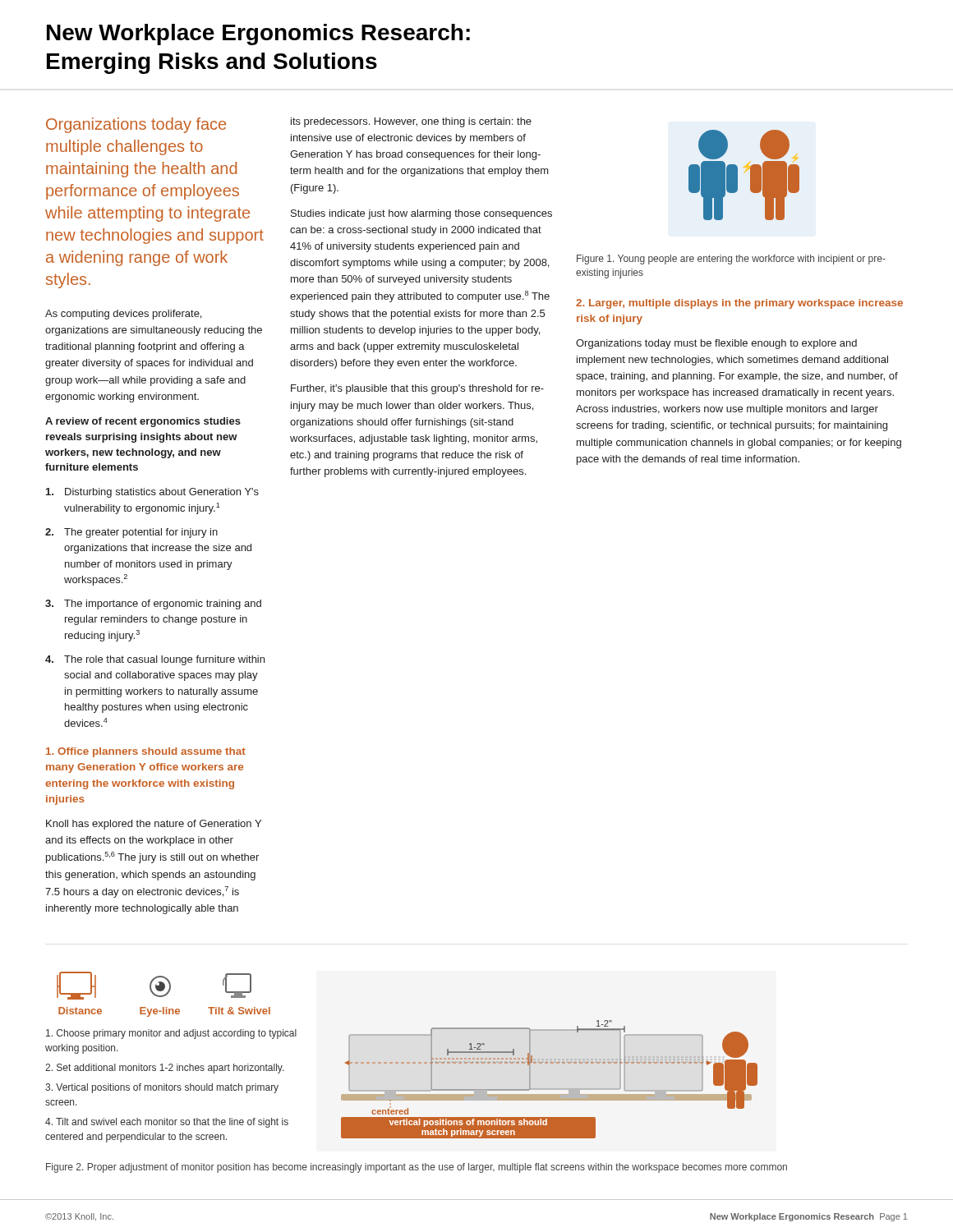953x1232 pixels.
Task: Click on the text block that says "Studies indicate just how alarming those consequences can"
Action: [421, 288]
